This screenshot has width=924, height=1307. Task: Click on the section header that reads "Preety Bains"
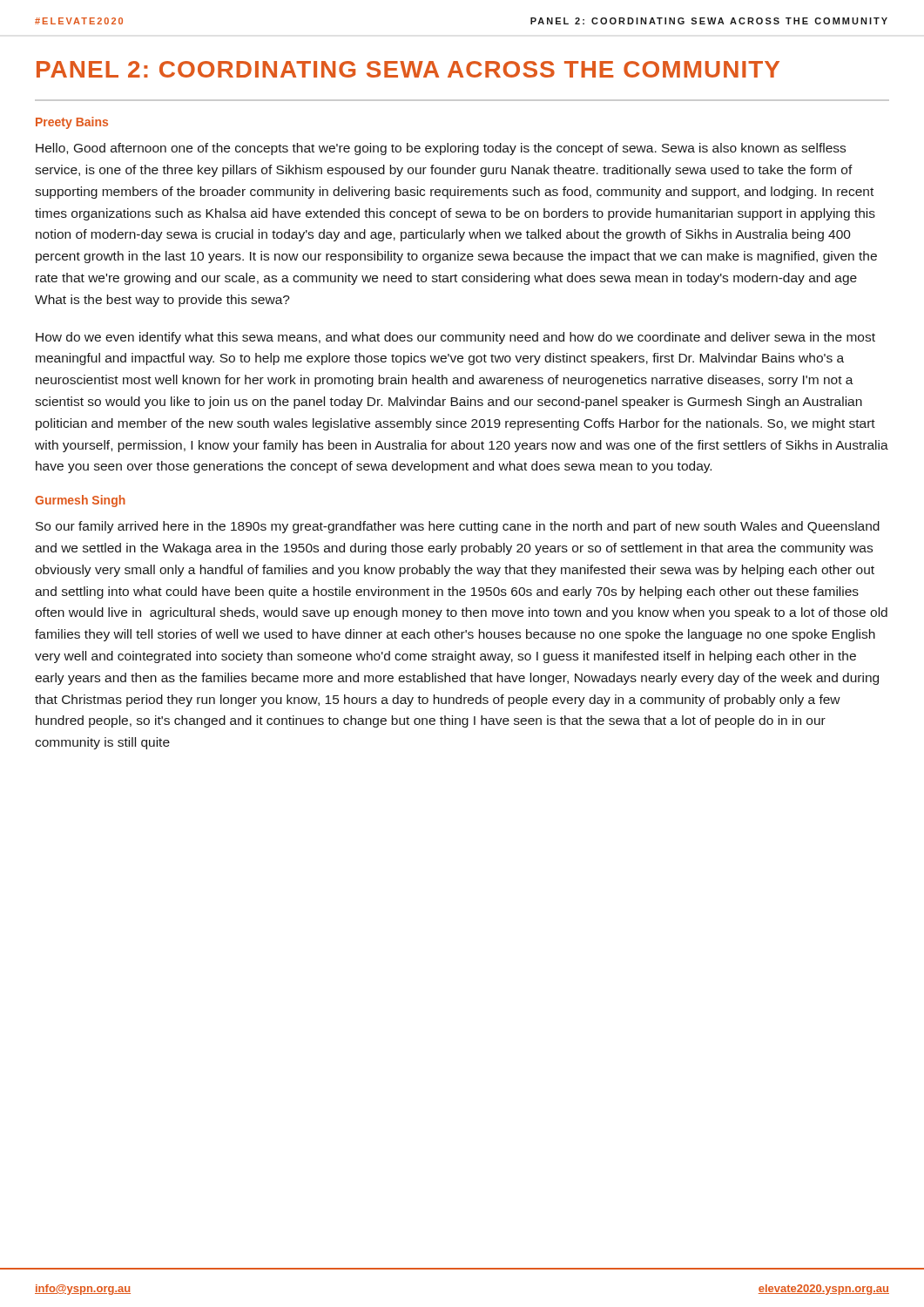[72, 123]
